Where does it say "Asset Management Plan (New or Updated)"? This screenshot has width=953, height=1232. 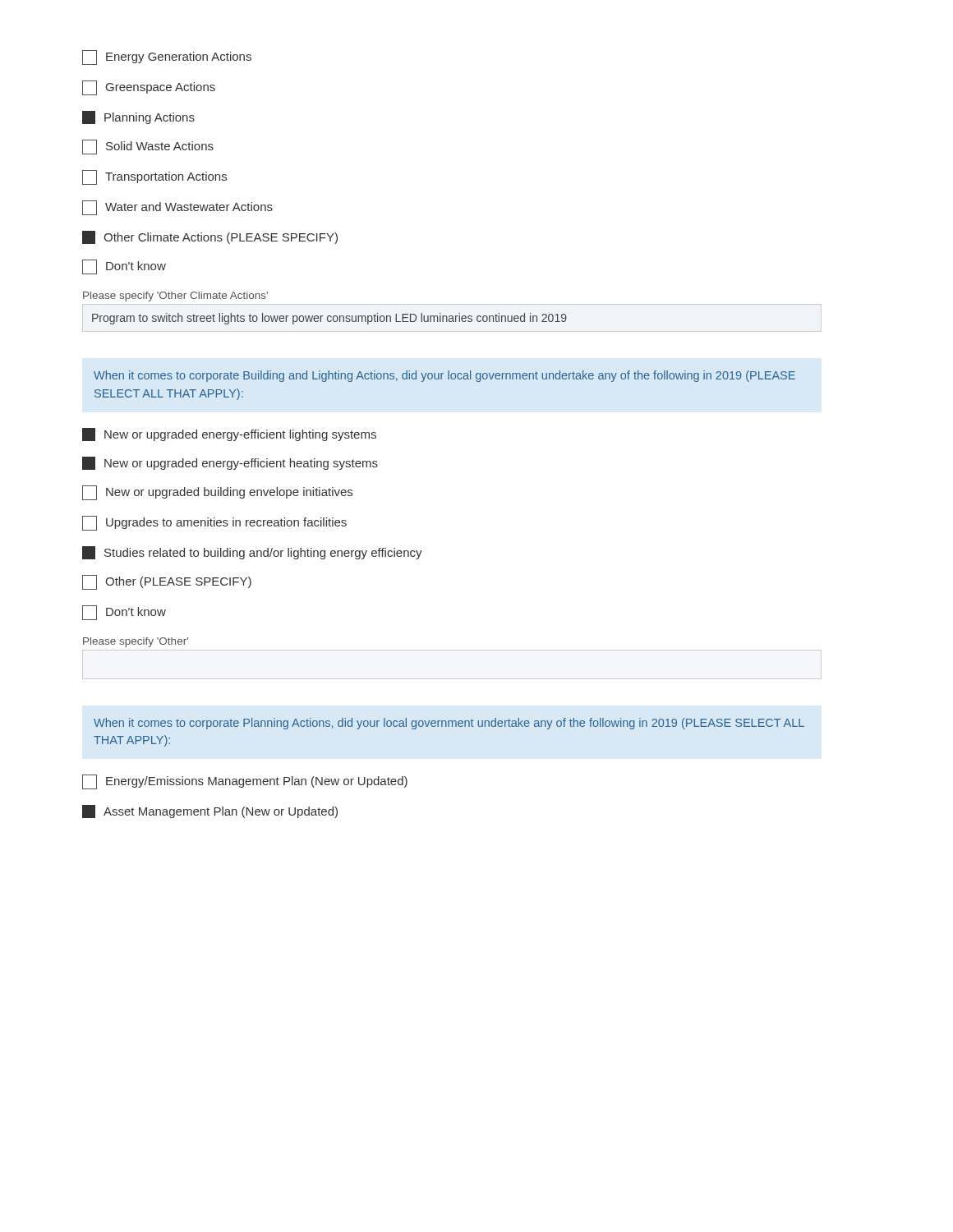click(210, 811)
